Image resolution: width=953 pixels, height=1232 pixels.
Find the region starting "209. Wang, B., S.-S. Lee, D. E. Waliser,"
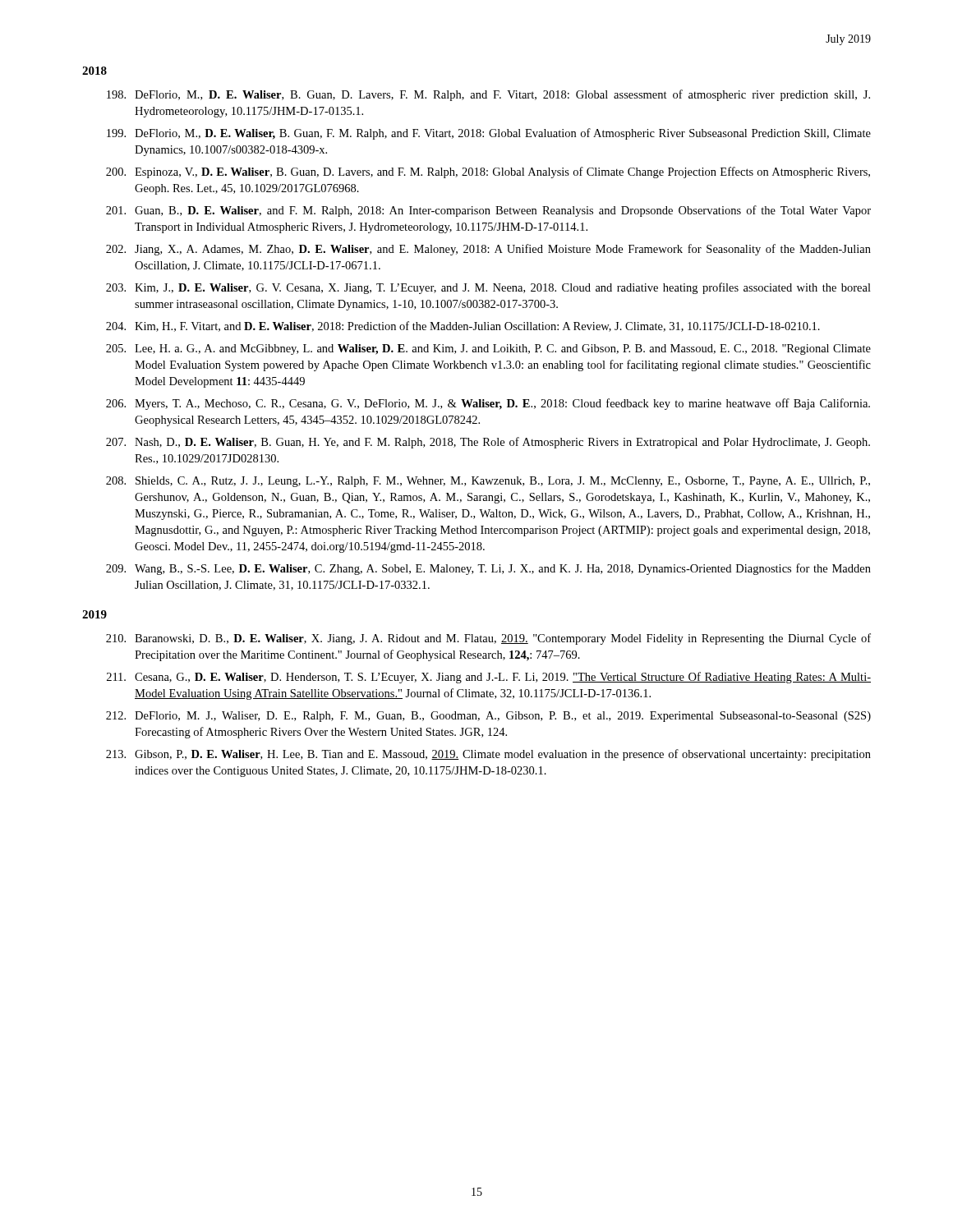pos(476,577)
